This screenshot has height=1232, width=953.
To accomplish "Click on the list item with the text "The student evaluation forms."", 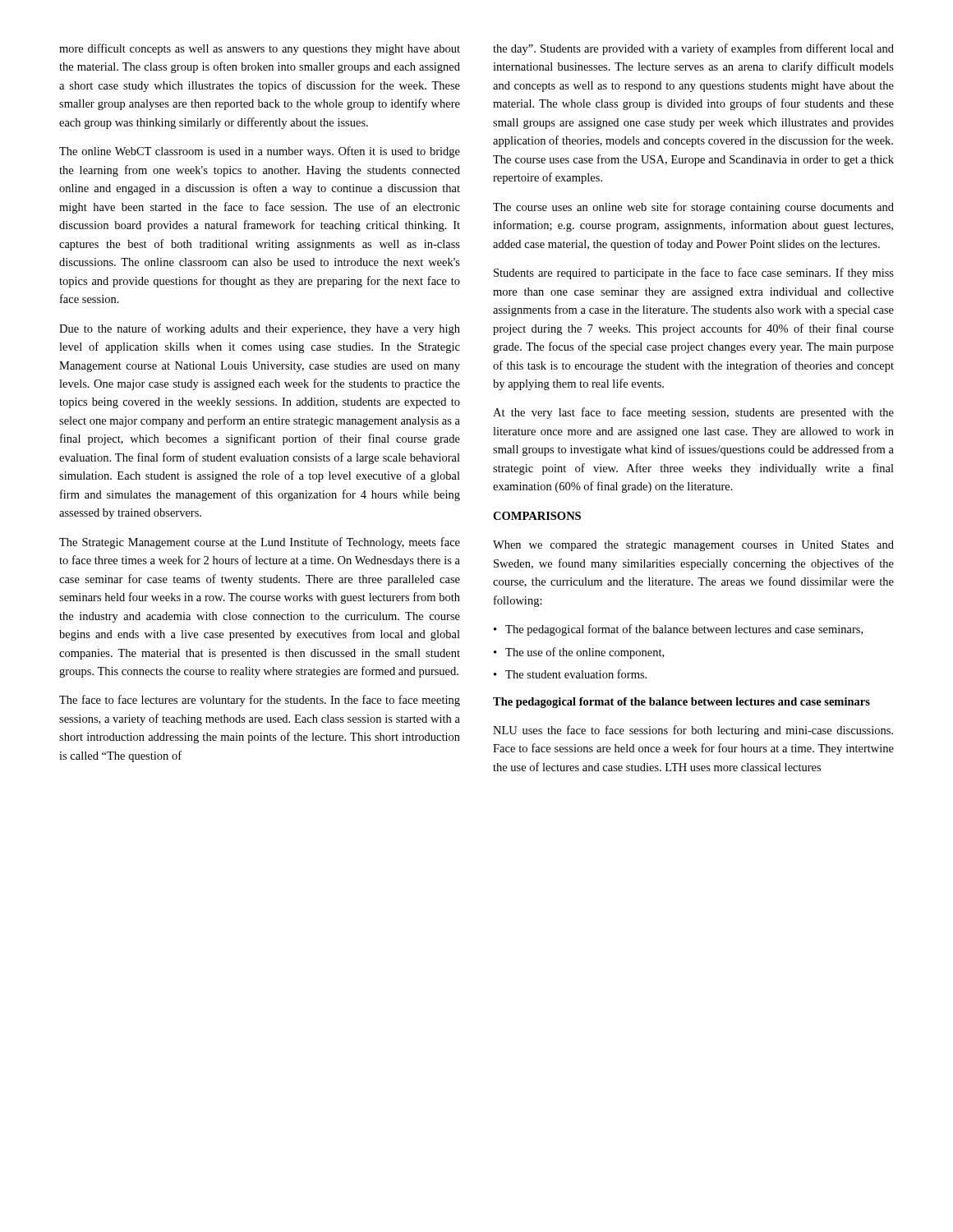I will coord(576,674).
